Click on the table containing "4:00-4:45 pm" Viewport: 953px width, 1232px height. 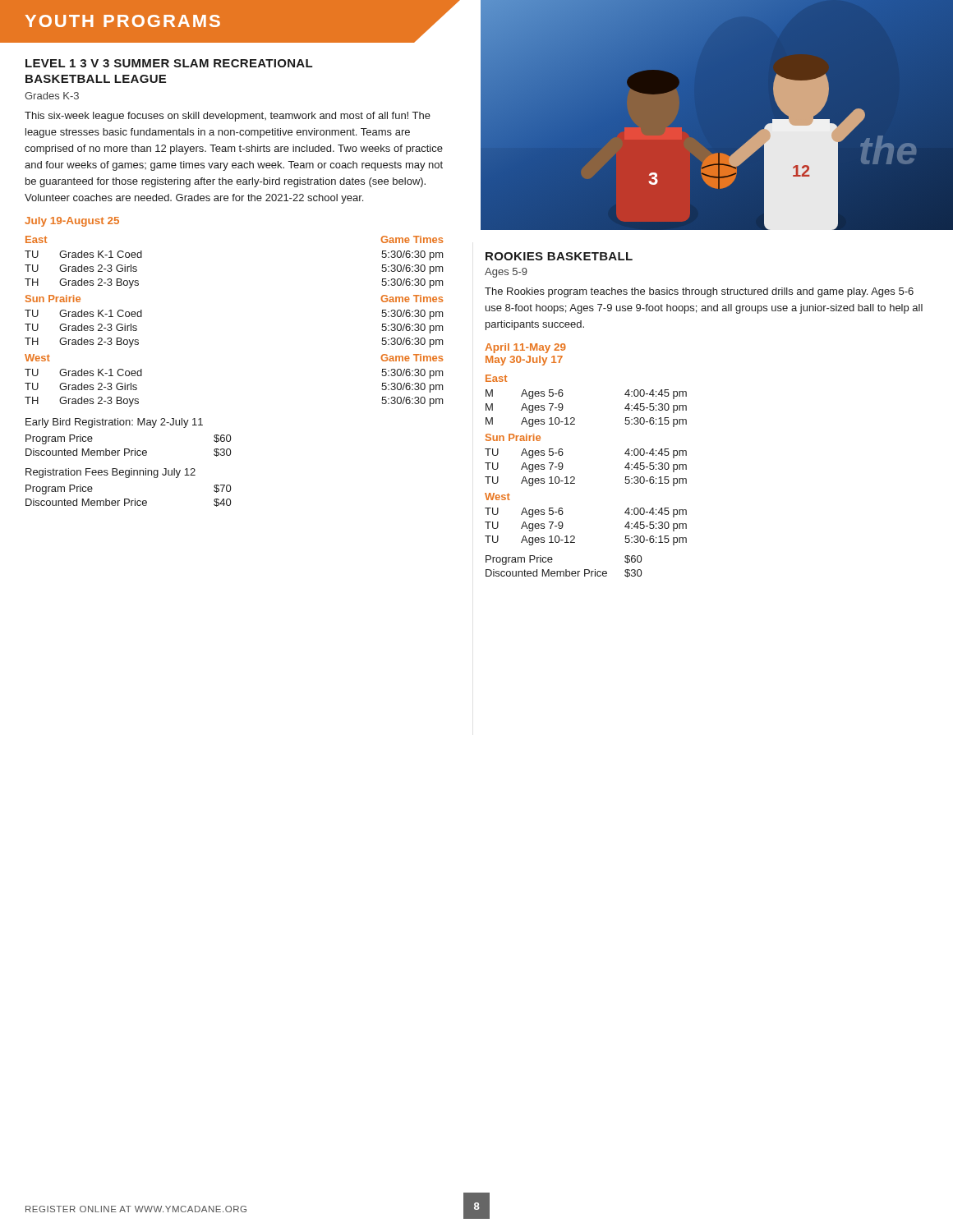[704, 475]
